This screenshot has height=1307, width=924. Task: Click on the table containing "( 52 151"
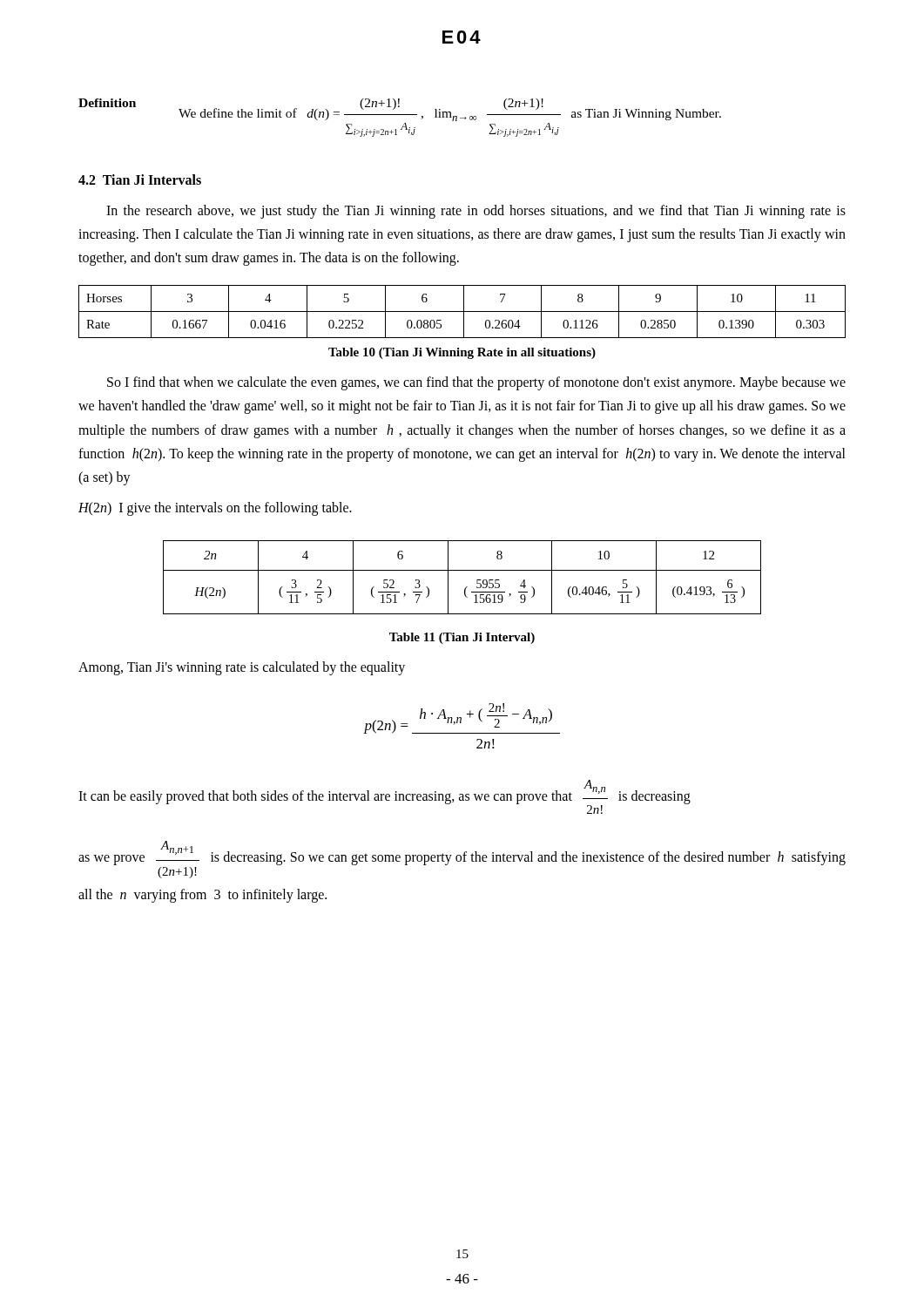tap(462, 578)
